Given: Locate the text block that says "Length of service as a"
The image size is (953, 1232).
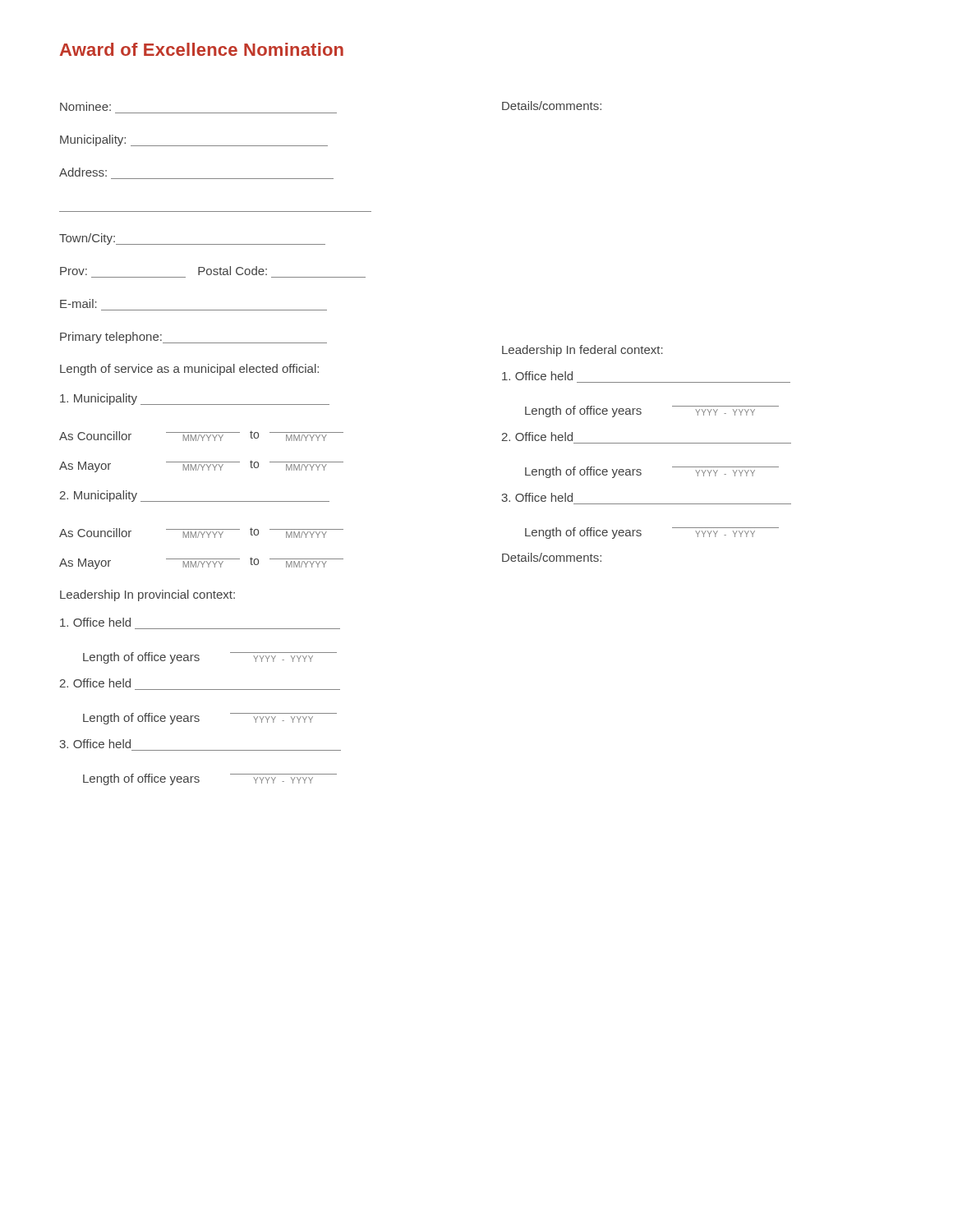Looking at the screenshot, I should pyautogui.click(x=190, y=368).
